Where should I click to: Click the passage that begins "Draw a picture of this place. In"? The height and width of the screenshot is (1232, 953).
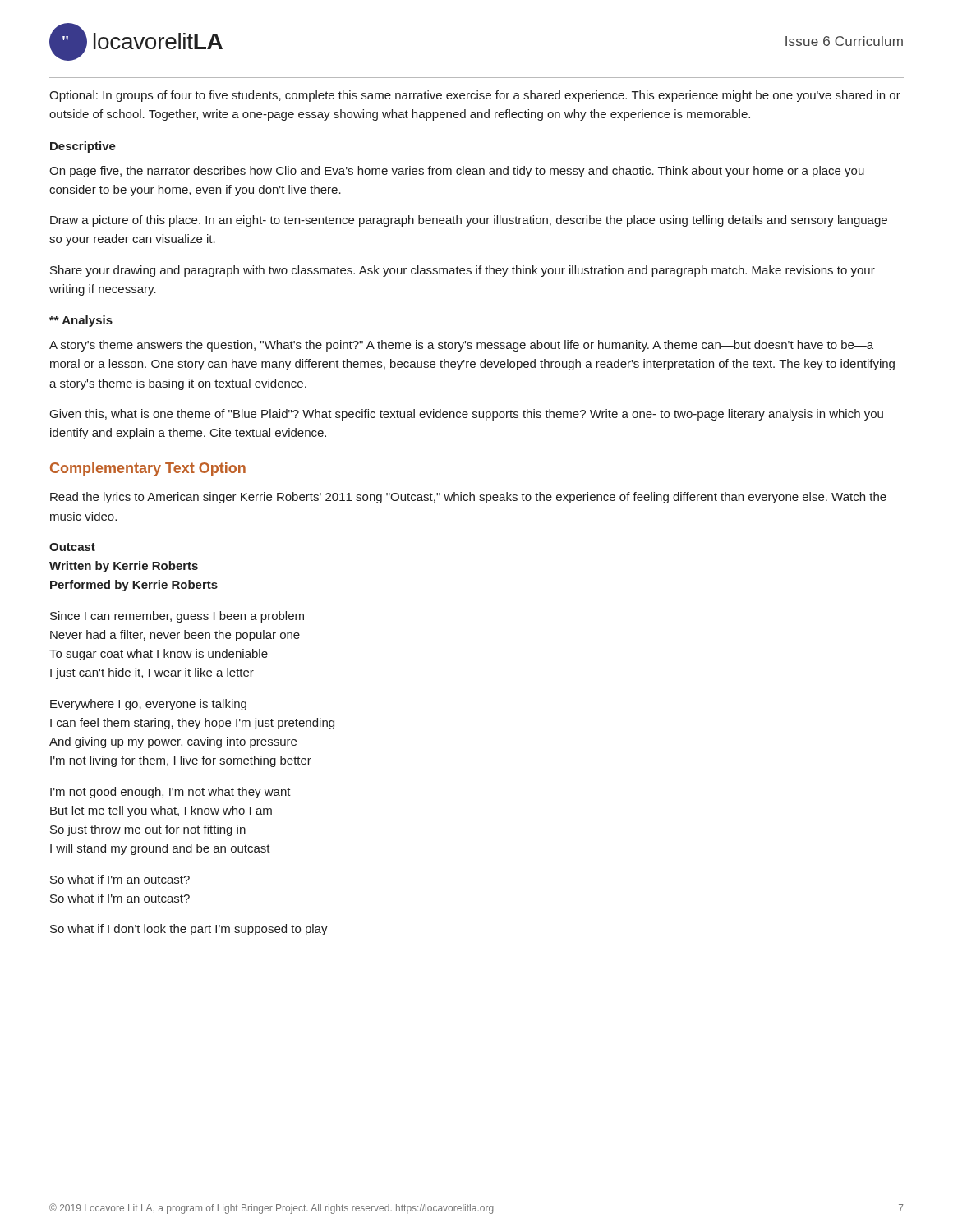[476, 229]
